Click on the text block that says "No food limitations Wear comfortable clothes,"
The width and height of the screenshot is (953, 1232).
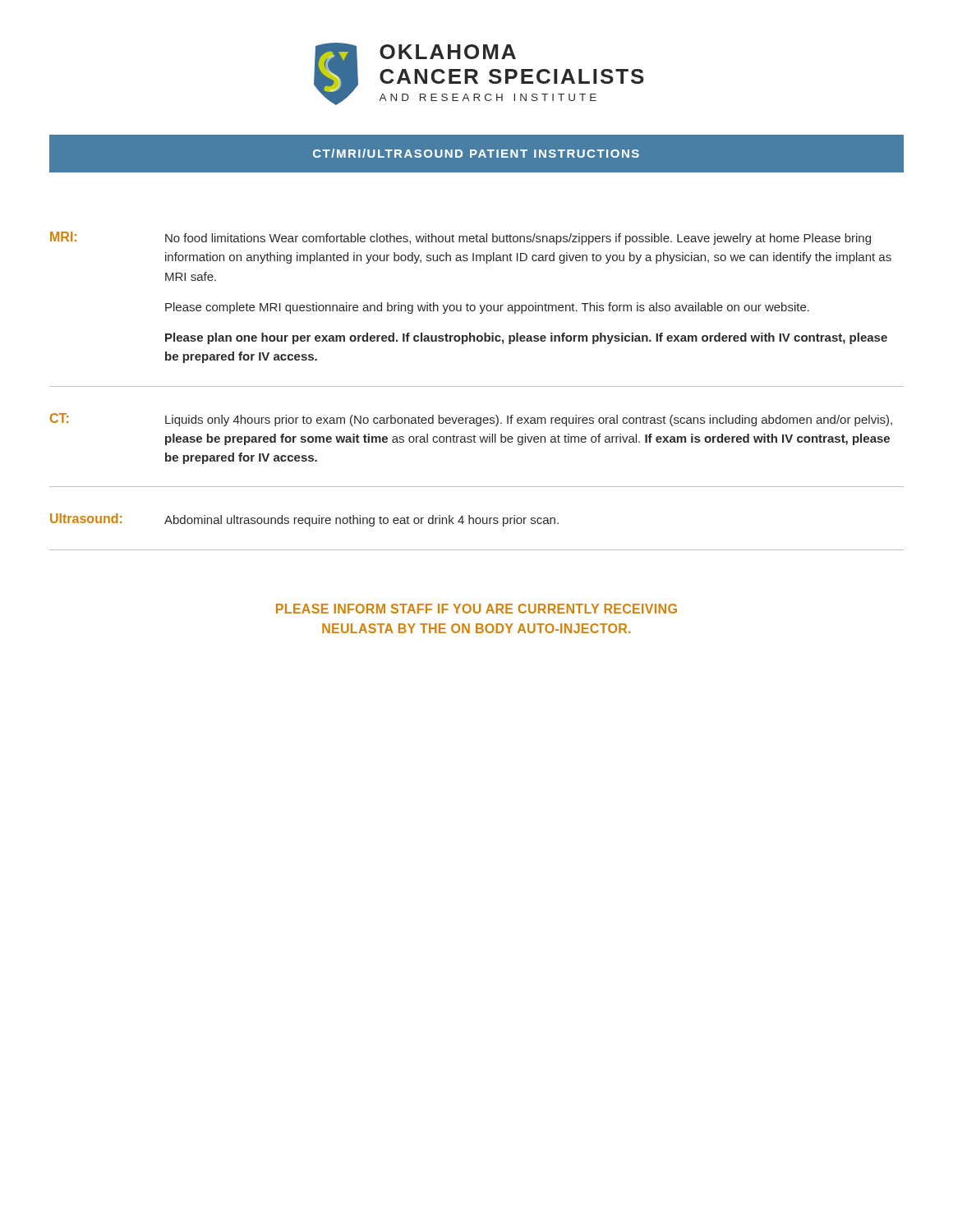[x=534, y=297]
